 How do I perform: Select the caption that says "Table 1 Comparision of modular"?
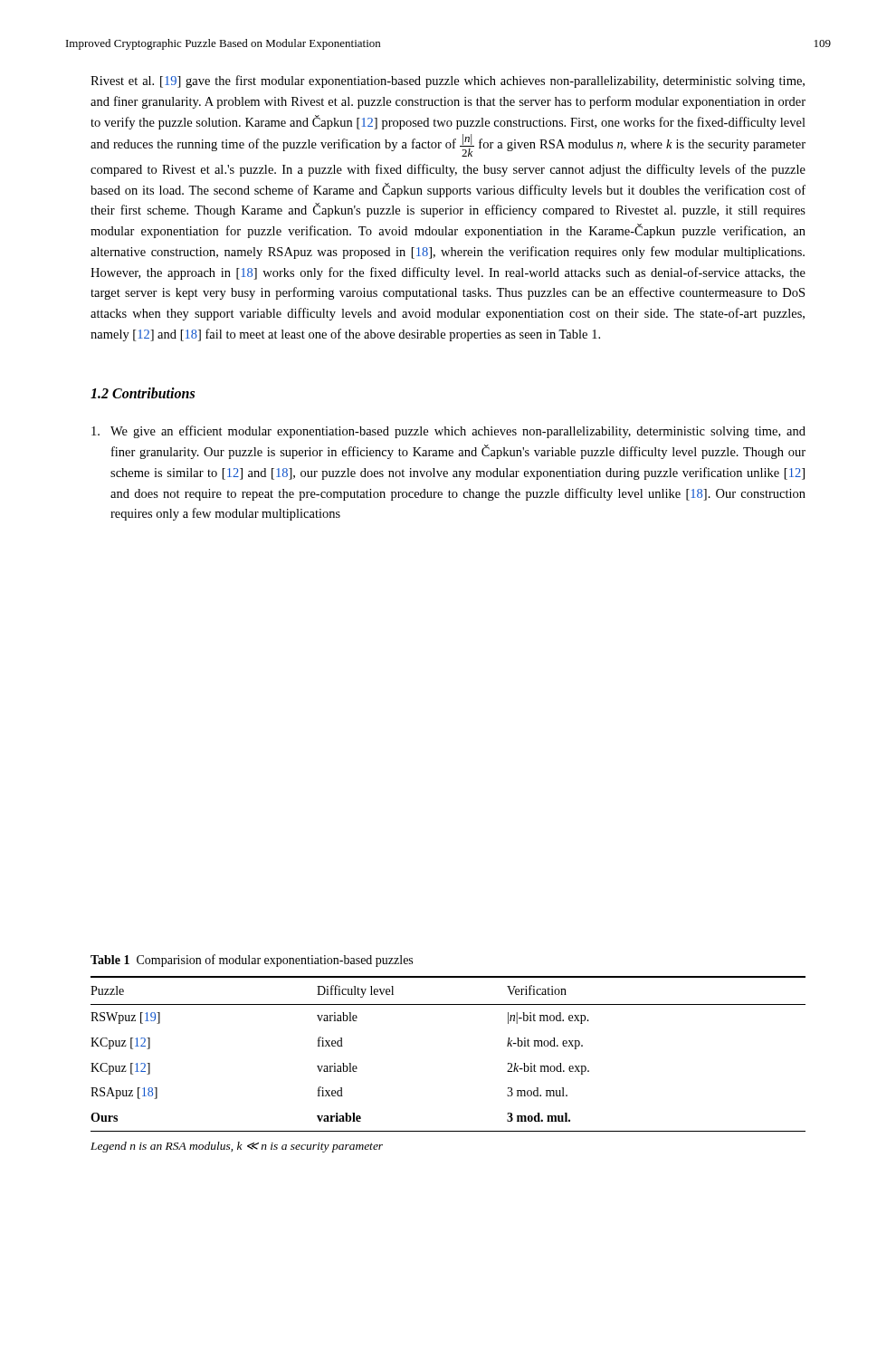(252, 960)
